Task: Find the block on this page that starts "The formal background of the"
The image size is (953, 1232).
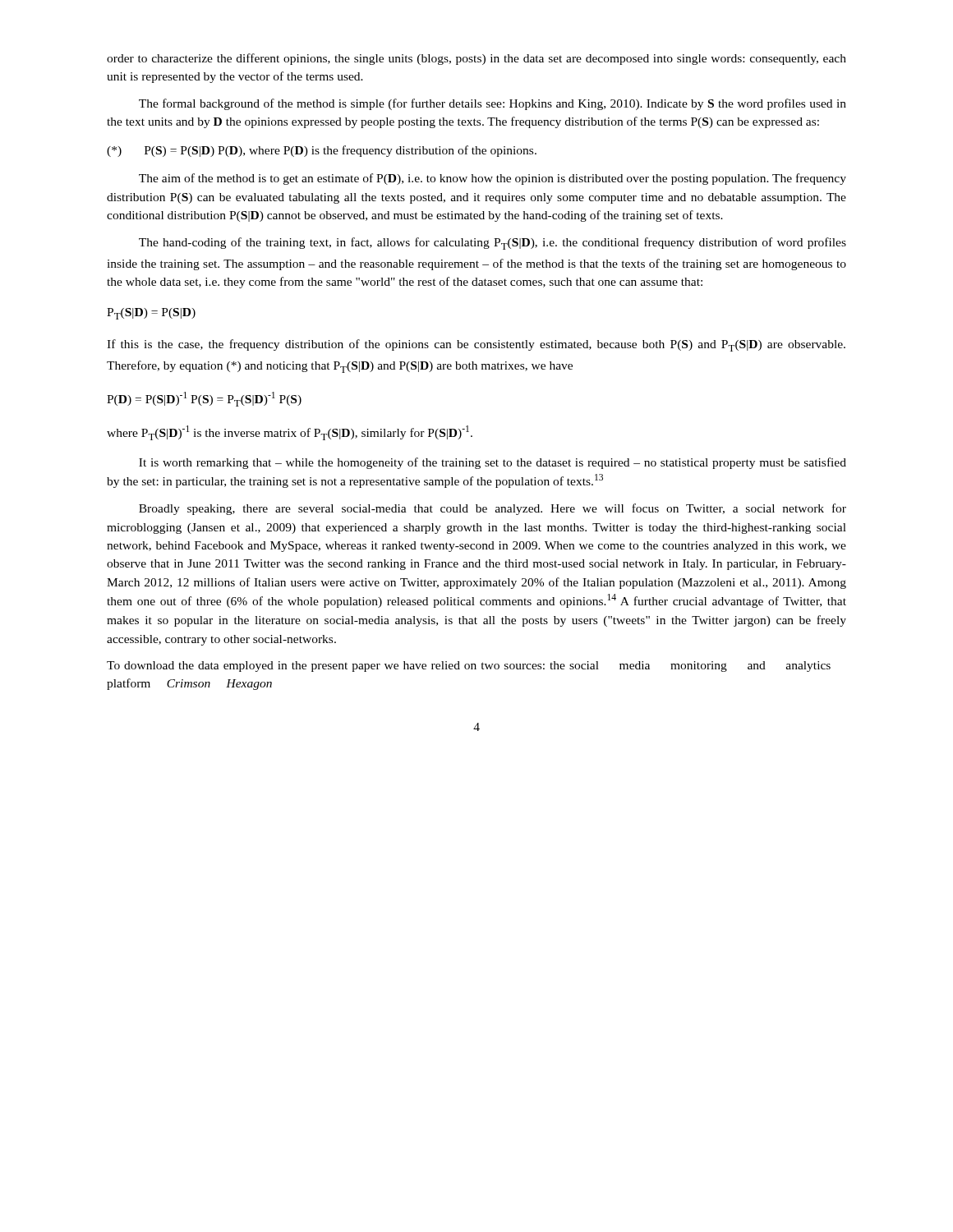Action: (x=476, y=113)
